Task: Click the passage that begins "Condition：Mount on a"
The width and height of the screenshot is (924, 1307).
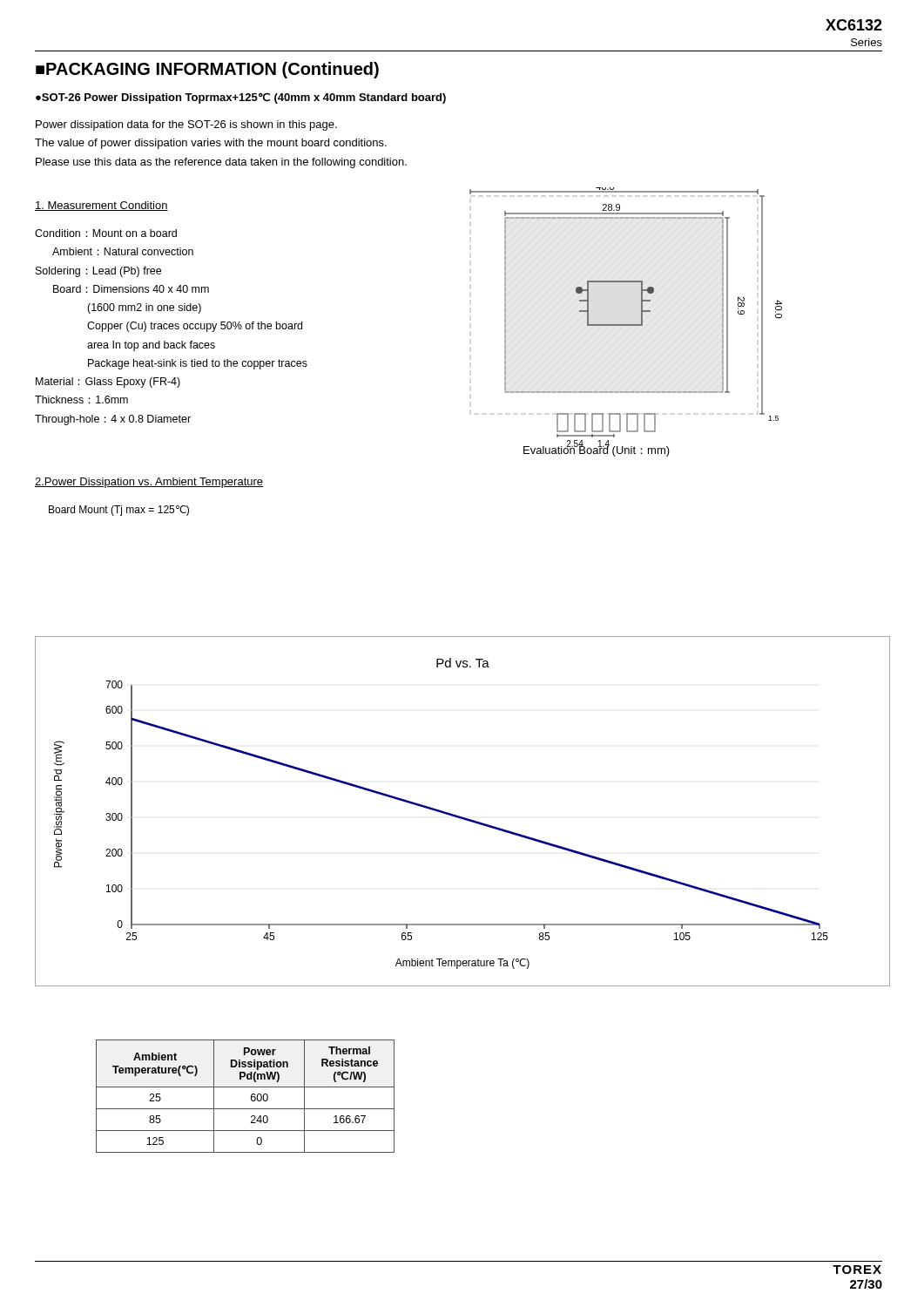Action: tap(106, 233)
